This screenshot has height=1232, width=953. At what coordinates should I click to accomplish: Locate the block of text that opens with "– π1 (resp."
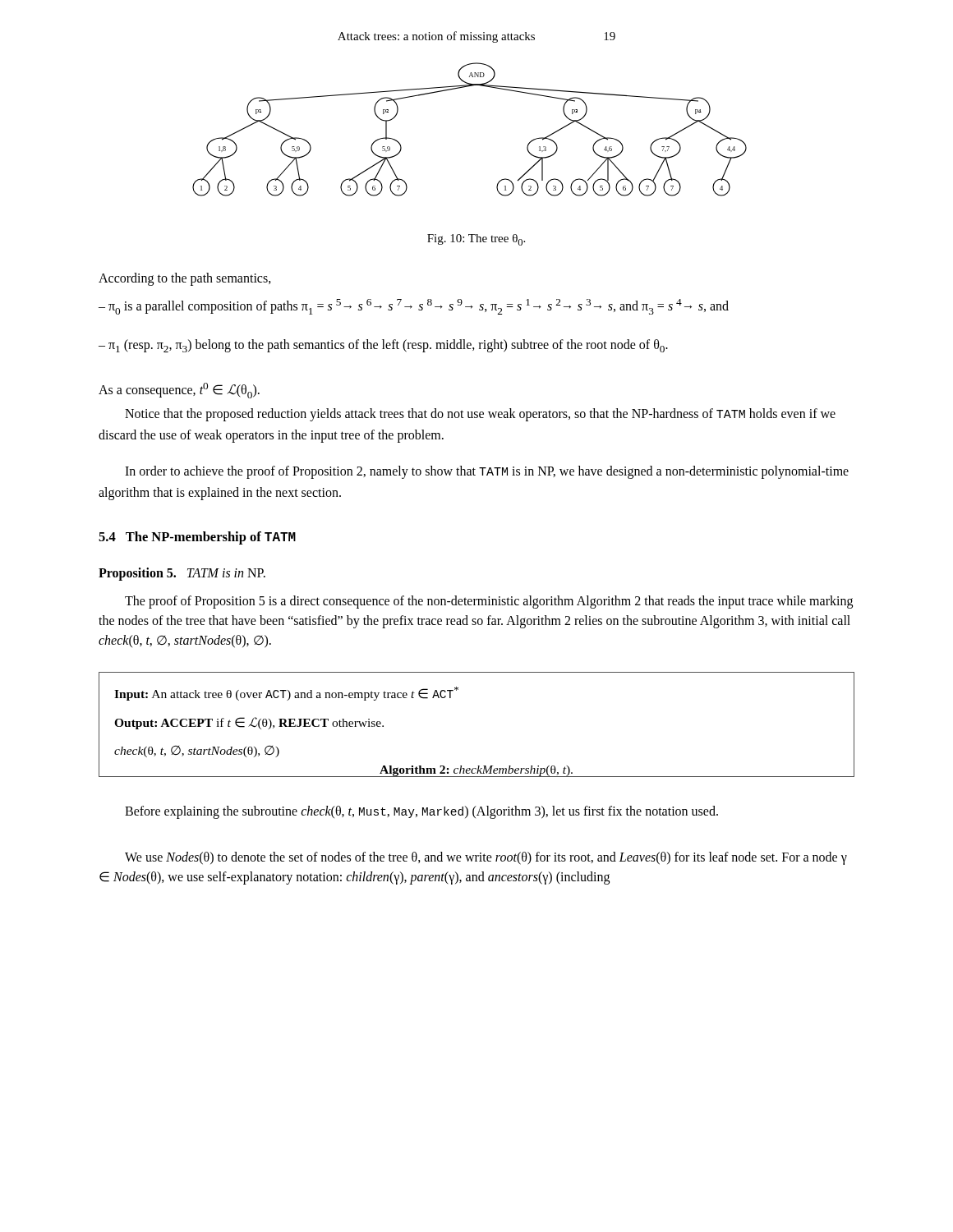(383, 346)
